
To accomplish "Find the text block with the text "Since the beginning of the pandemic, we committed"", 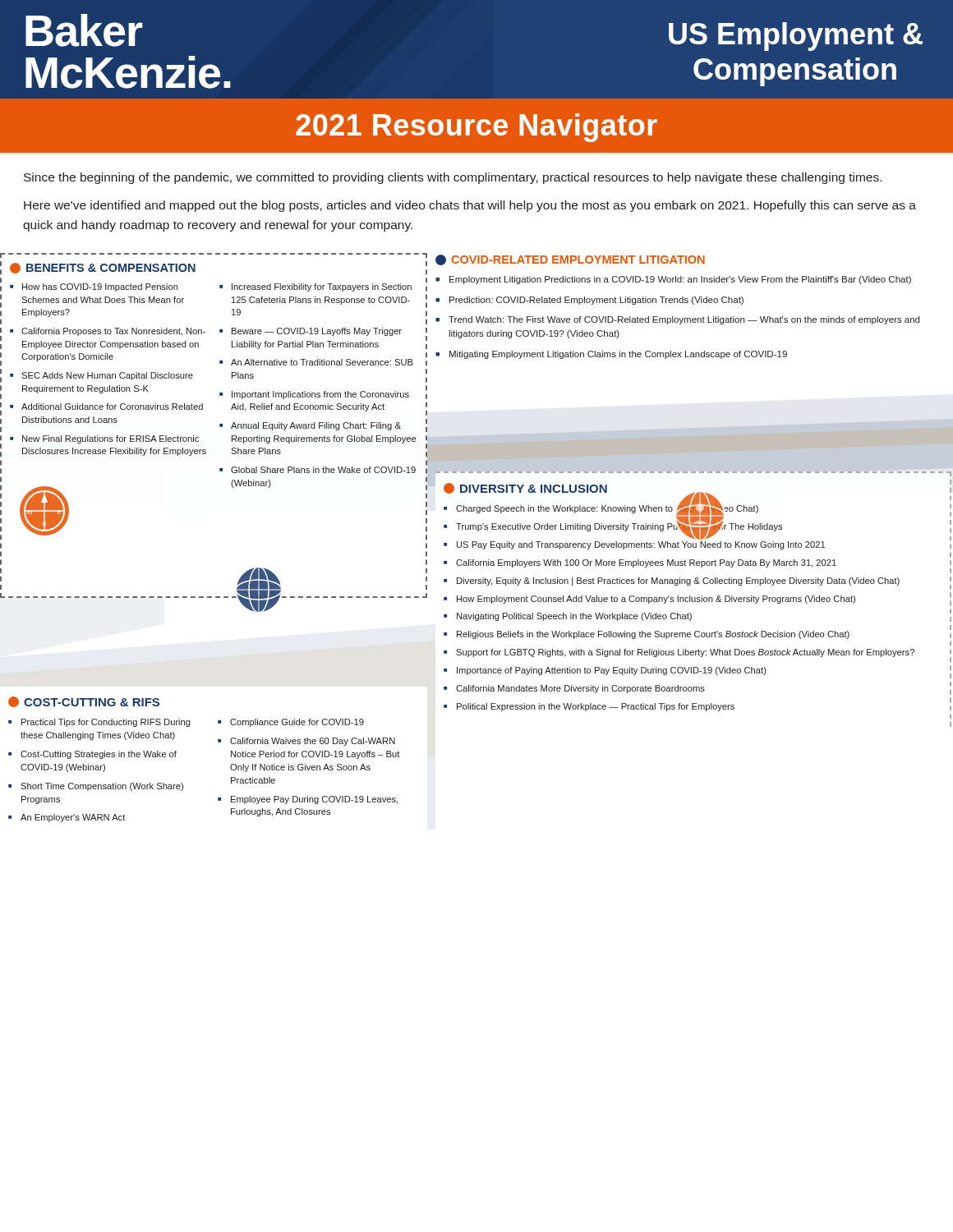I will [453, 177].
